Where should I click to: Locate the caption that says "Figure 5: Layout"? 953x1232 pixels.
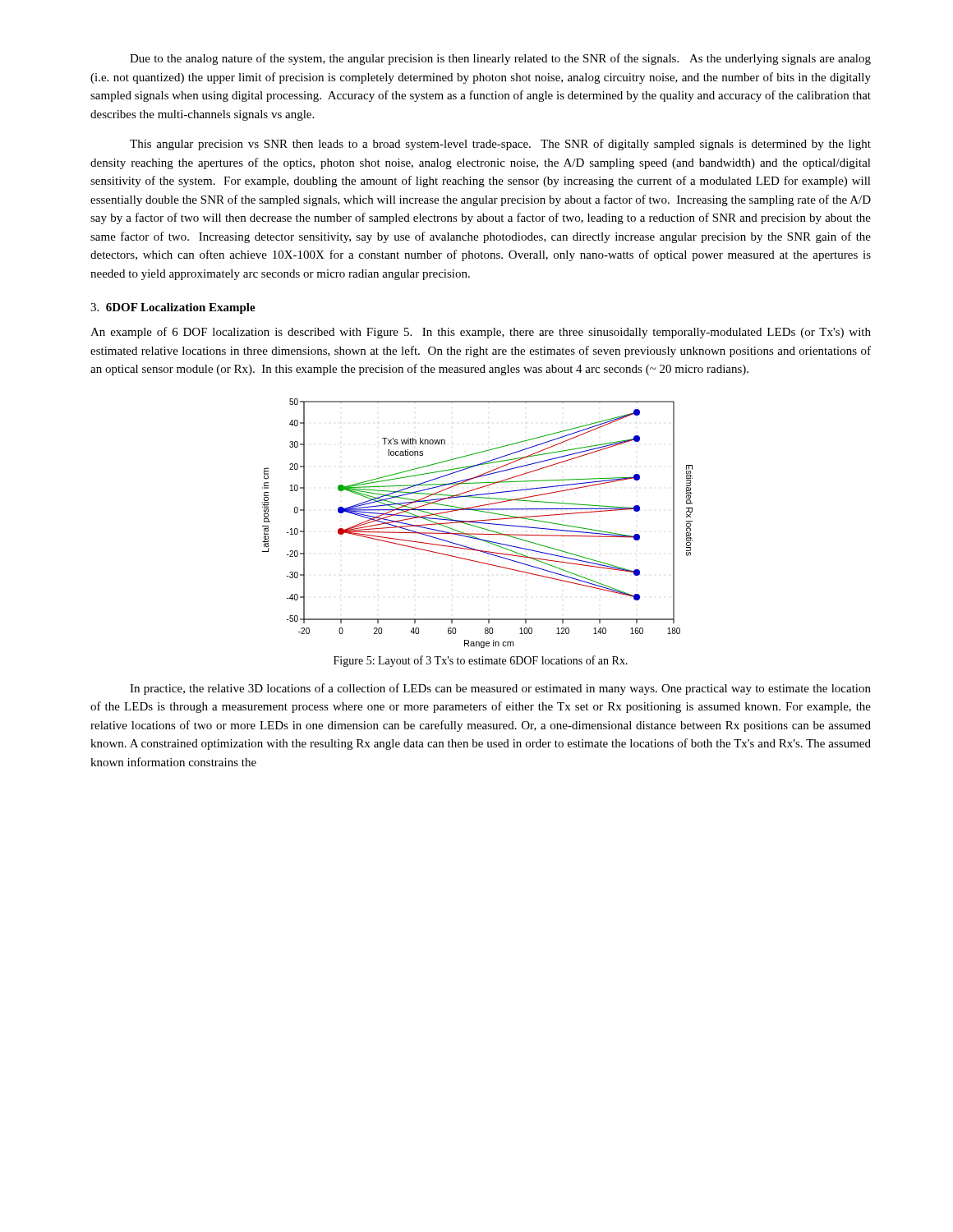click(481, 660)
